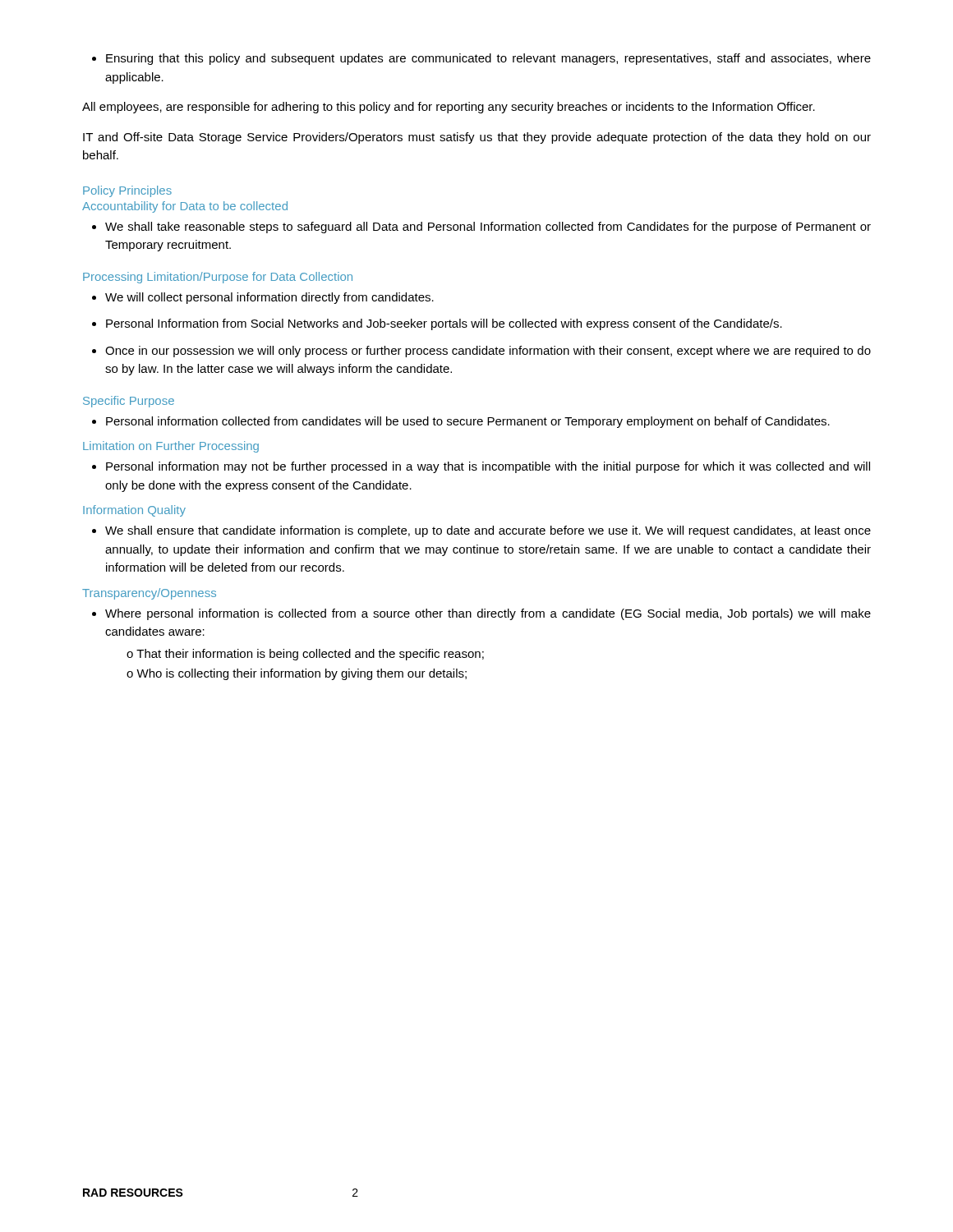Screen dimensions: 1232x953
Task: Find "Limitation on Further Processing" on this page
Action: click(171, 446)
